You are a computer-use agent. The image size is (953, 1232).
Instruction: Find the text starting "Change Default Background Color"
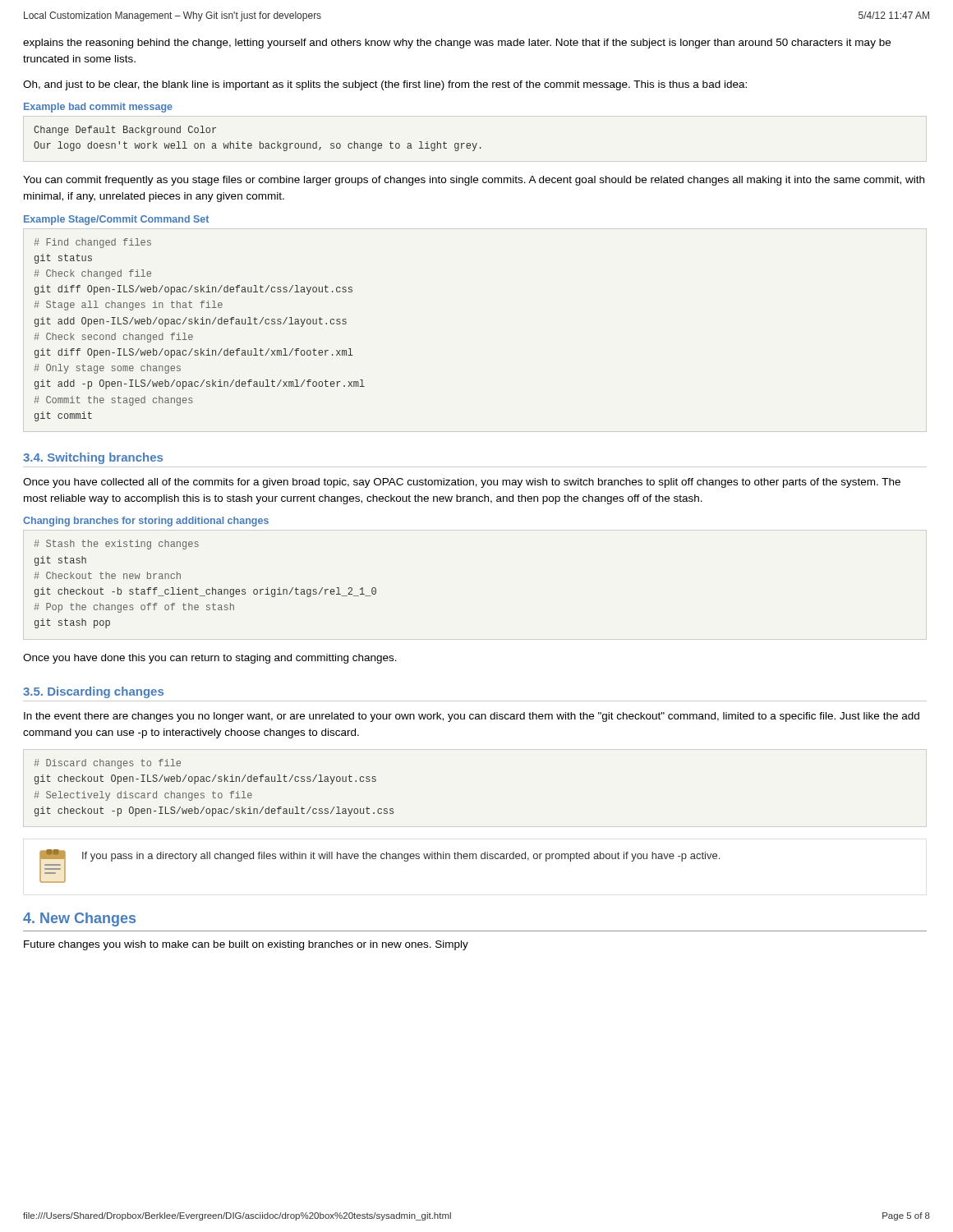(475, 139)
